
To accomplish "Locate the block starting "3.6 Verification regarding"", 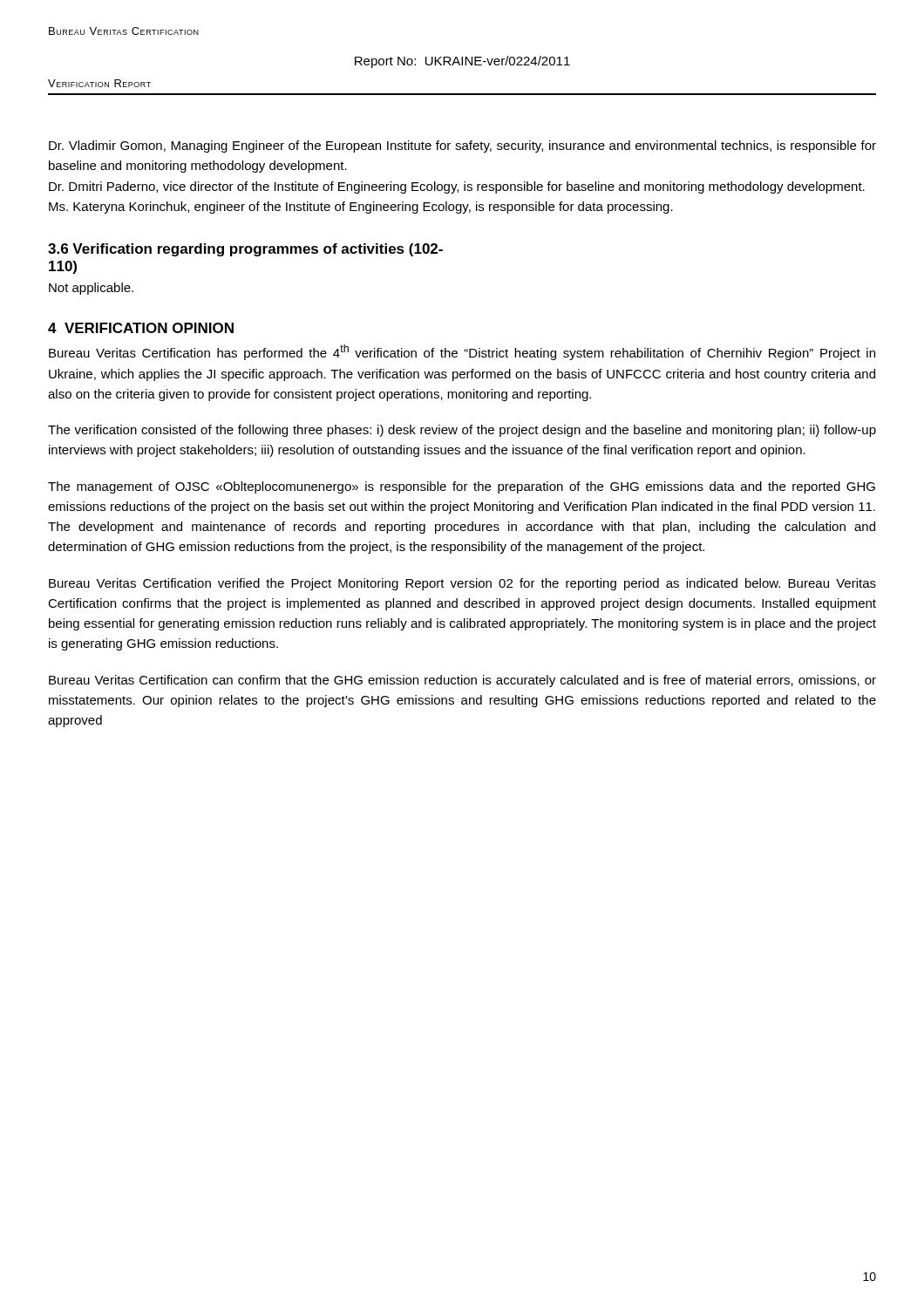I will (x=246, y=258).
